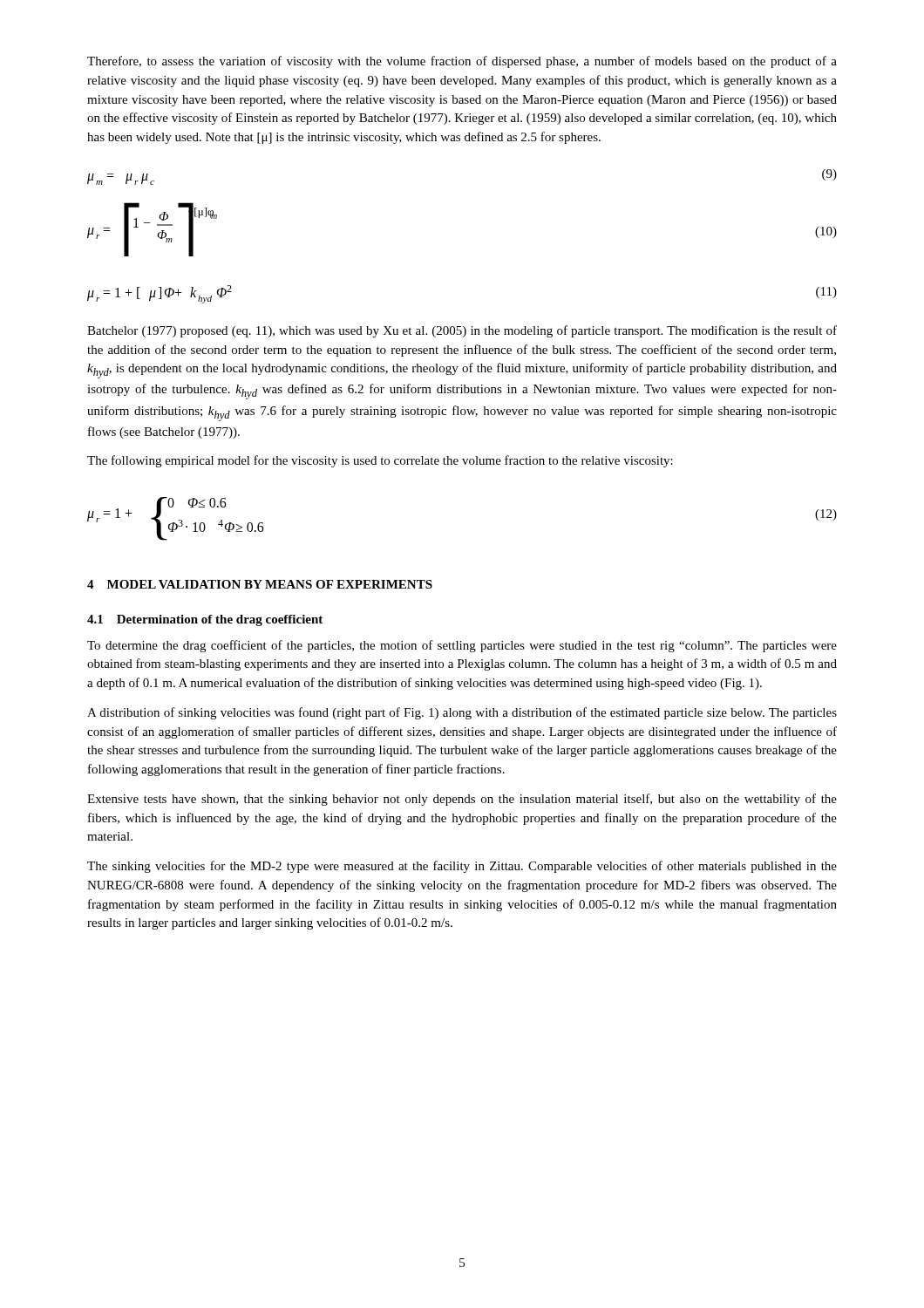This screenshot has height=1308, width=924.
Task: Click on the formula that reads "μ r = ⎡ 1 −"
Action: 164,231
